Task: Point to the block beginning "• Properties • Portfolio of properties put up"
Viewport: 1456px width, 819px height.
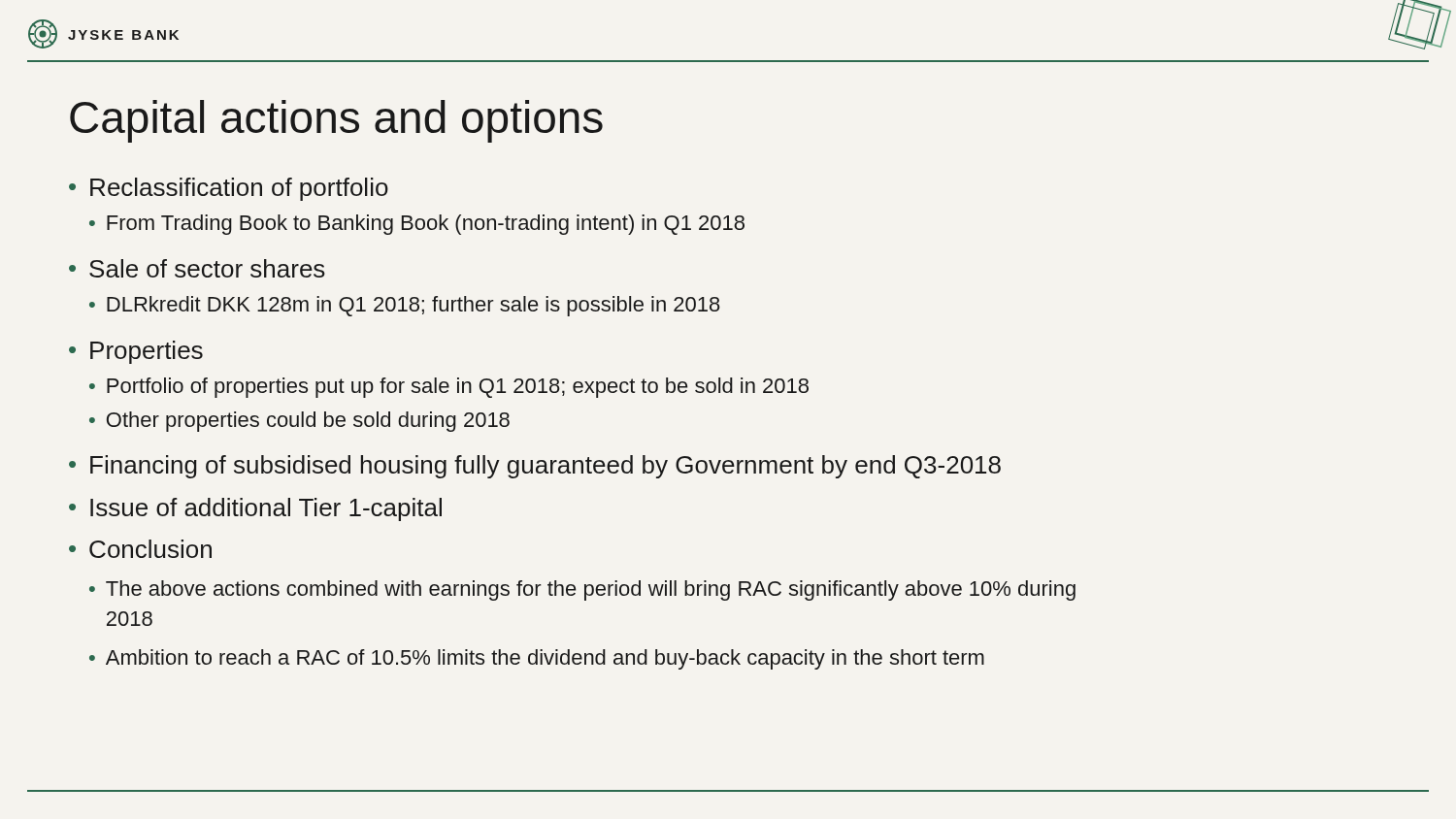Action: click(x=439, y=387)
